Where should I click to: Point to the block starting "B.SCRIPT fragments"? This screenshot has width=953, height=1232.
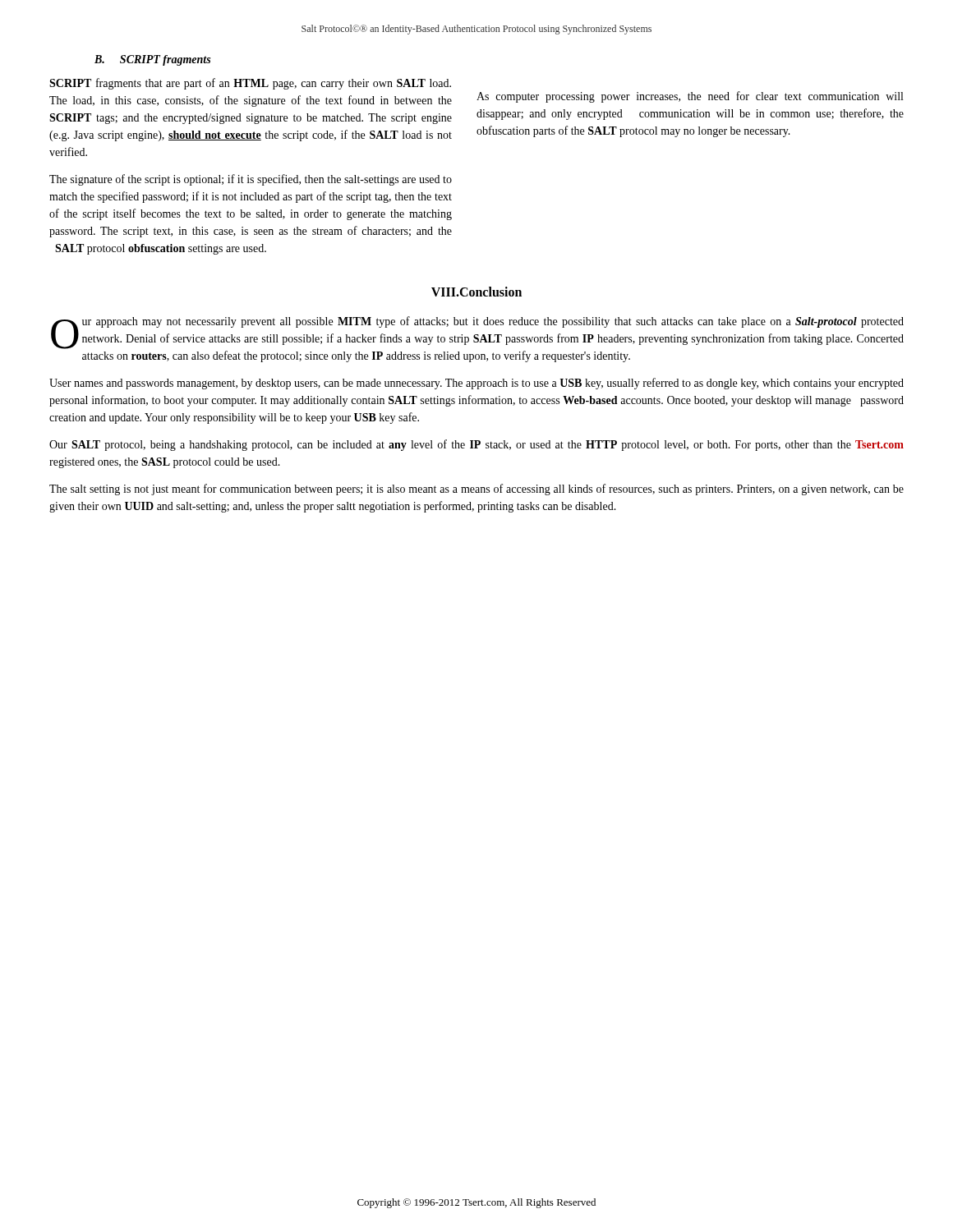tap(153, 60)
